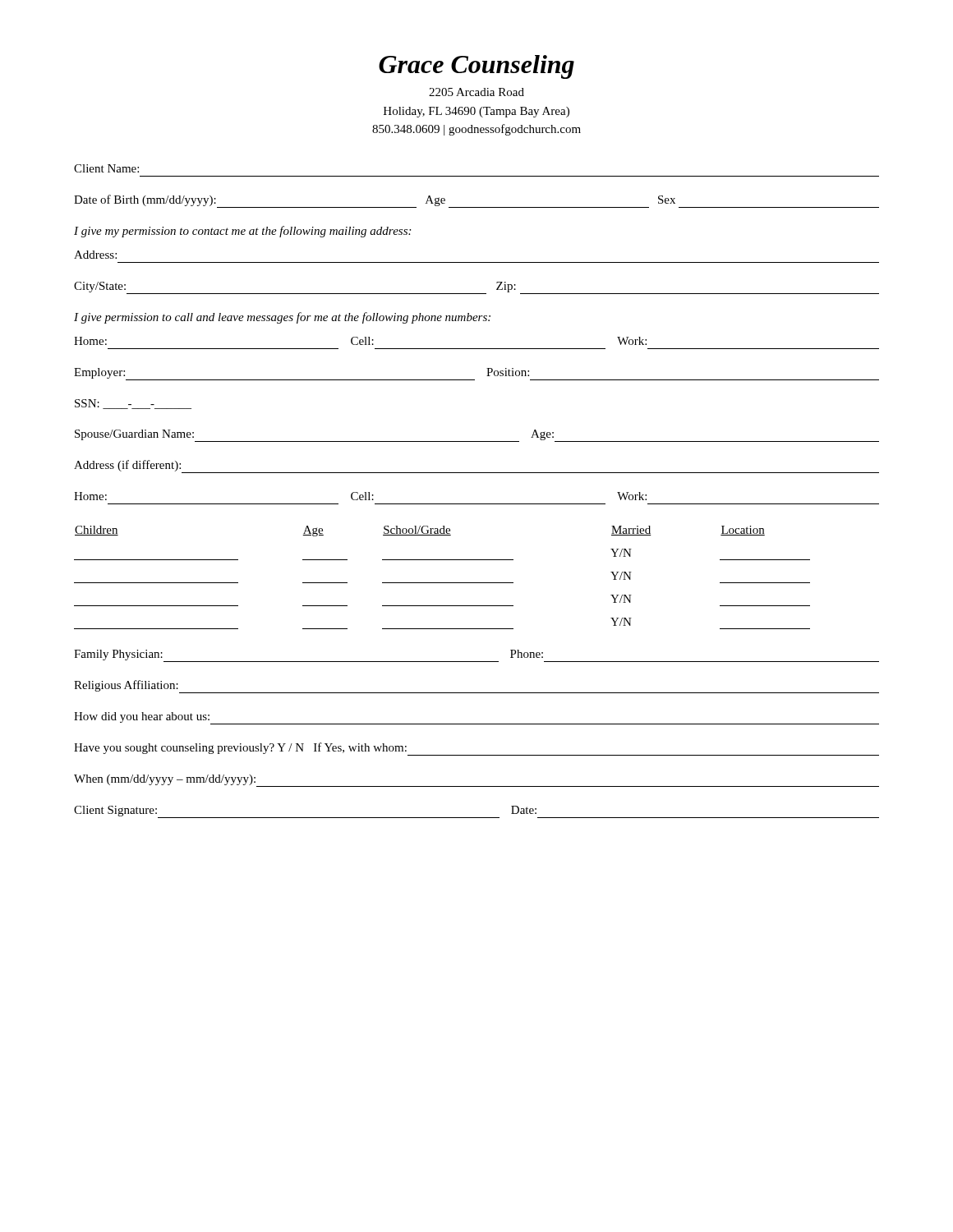Find "Spouse/Guardian Name: Age:" on this page

point(476,434)
